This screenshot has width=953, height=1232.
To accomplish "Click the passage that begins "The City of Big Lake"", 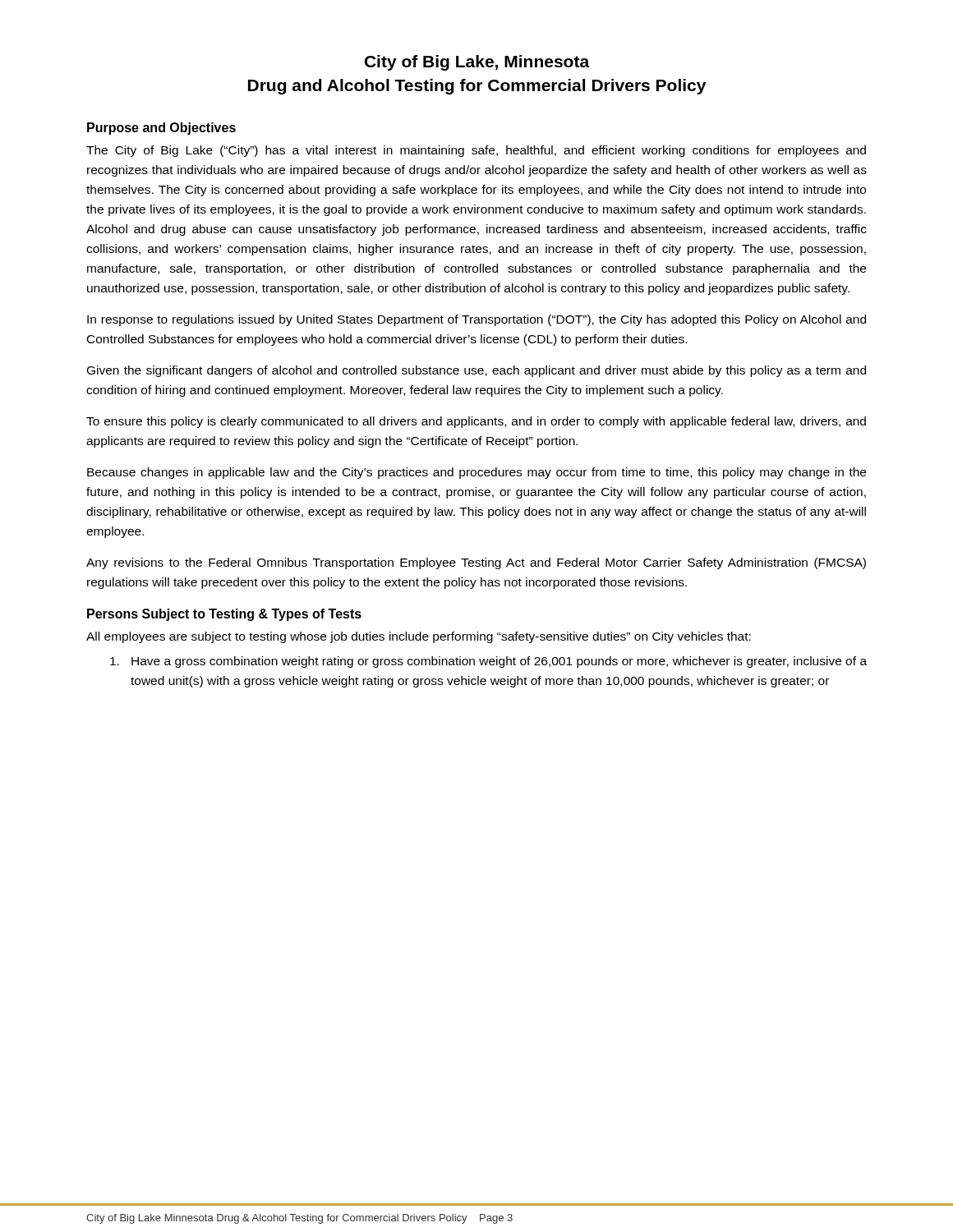I will click(x=476, y=219).
